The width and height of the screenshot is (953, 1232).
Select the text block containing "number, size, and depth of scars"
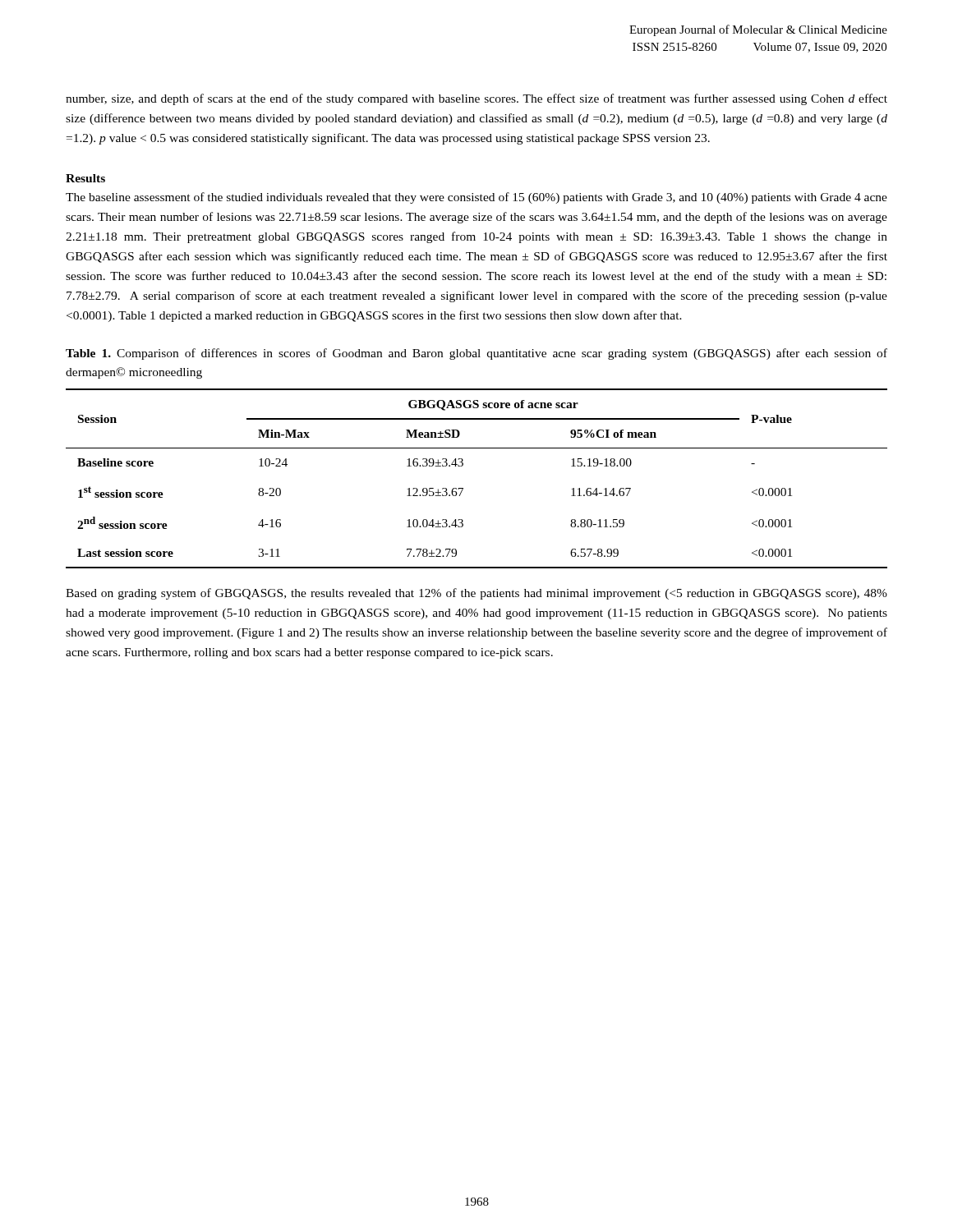coord(476,118)
